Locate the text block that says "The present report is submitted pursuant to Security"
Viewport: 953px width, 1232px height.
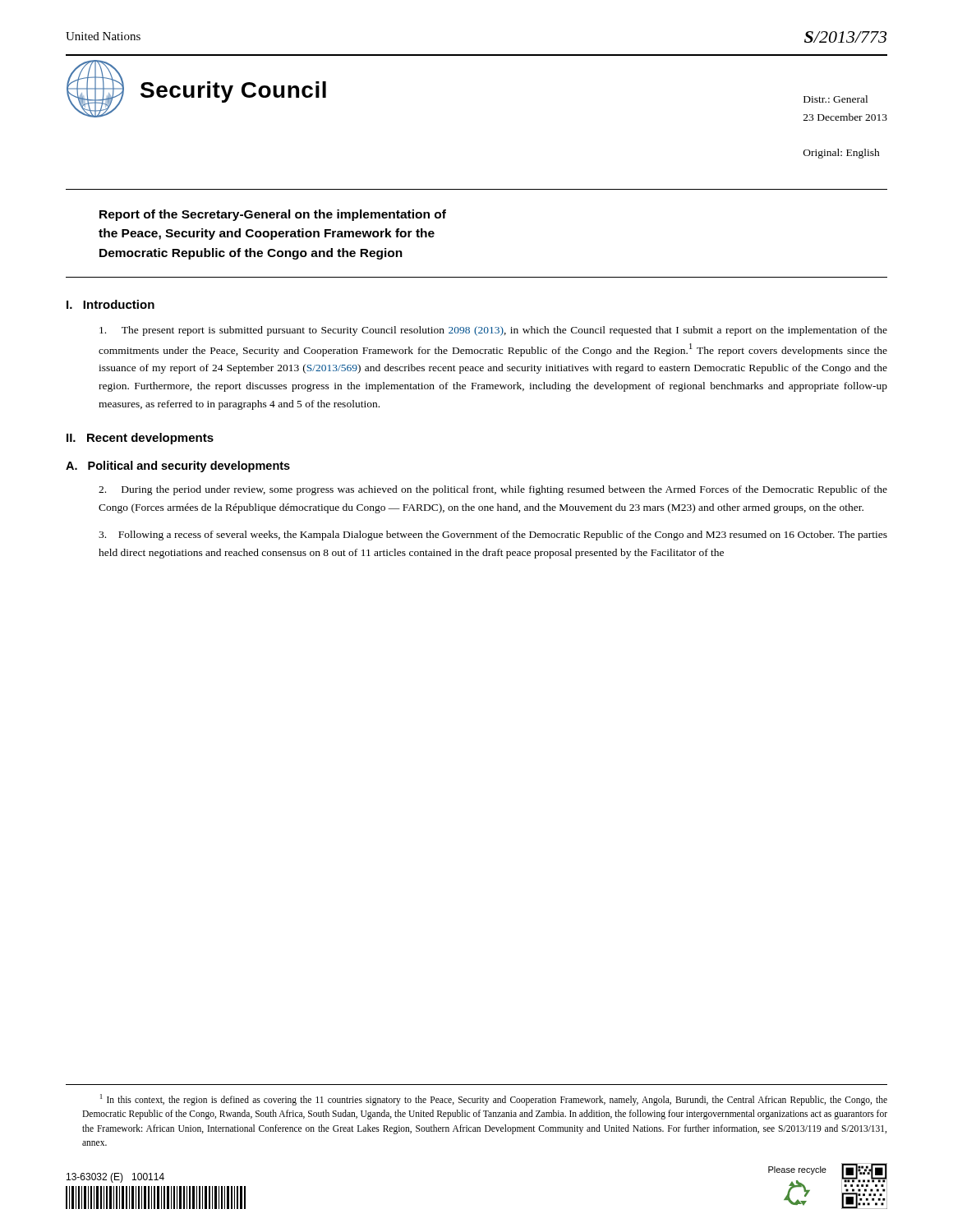493,366
